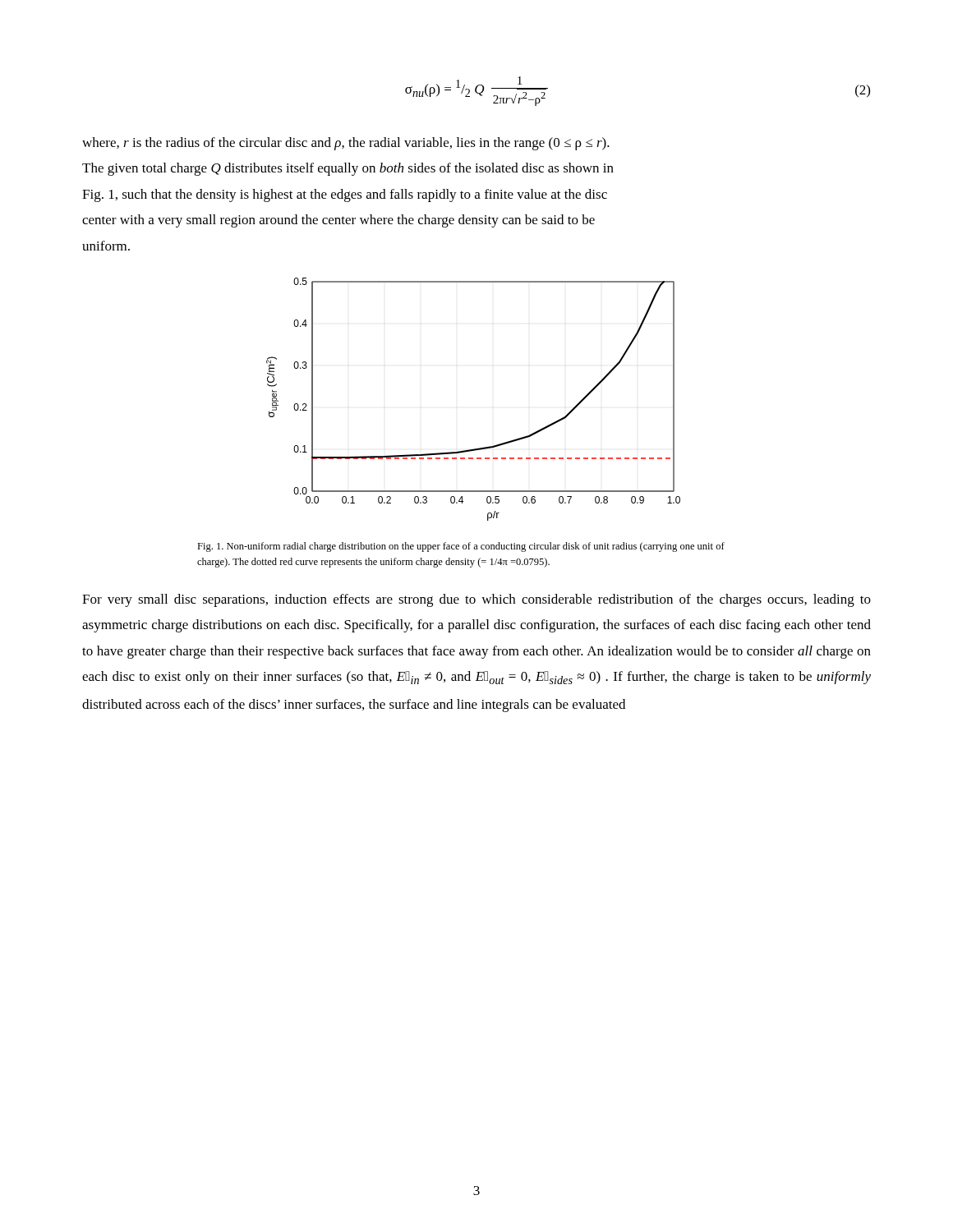Locate the passage starting "where, r is"
The image size is (953, 1232).
pos(346,142)
